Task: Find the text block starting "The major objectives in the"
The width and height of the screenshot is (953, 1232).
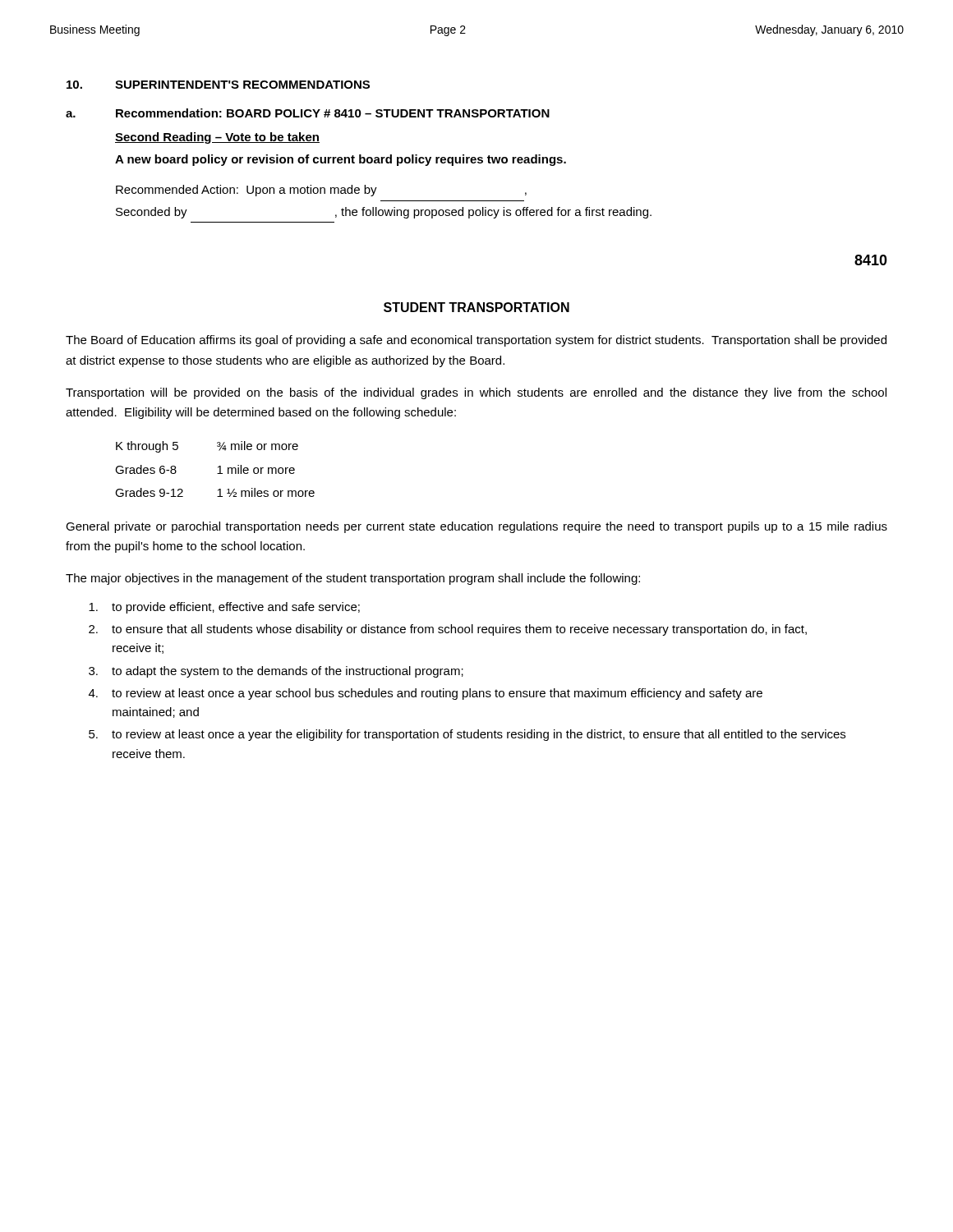Action: click(x=353, y=578)
